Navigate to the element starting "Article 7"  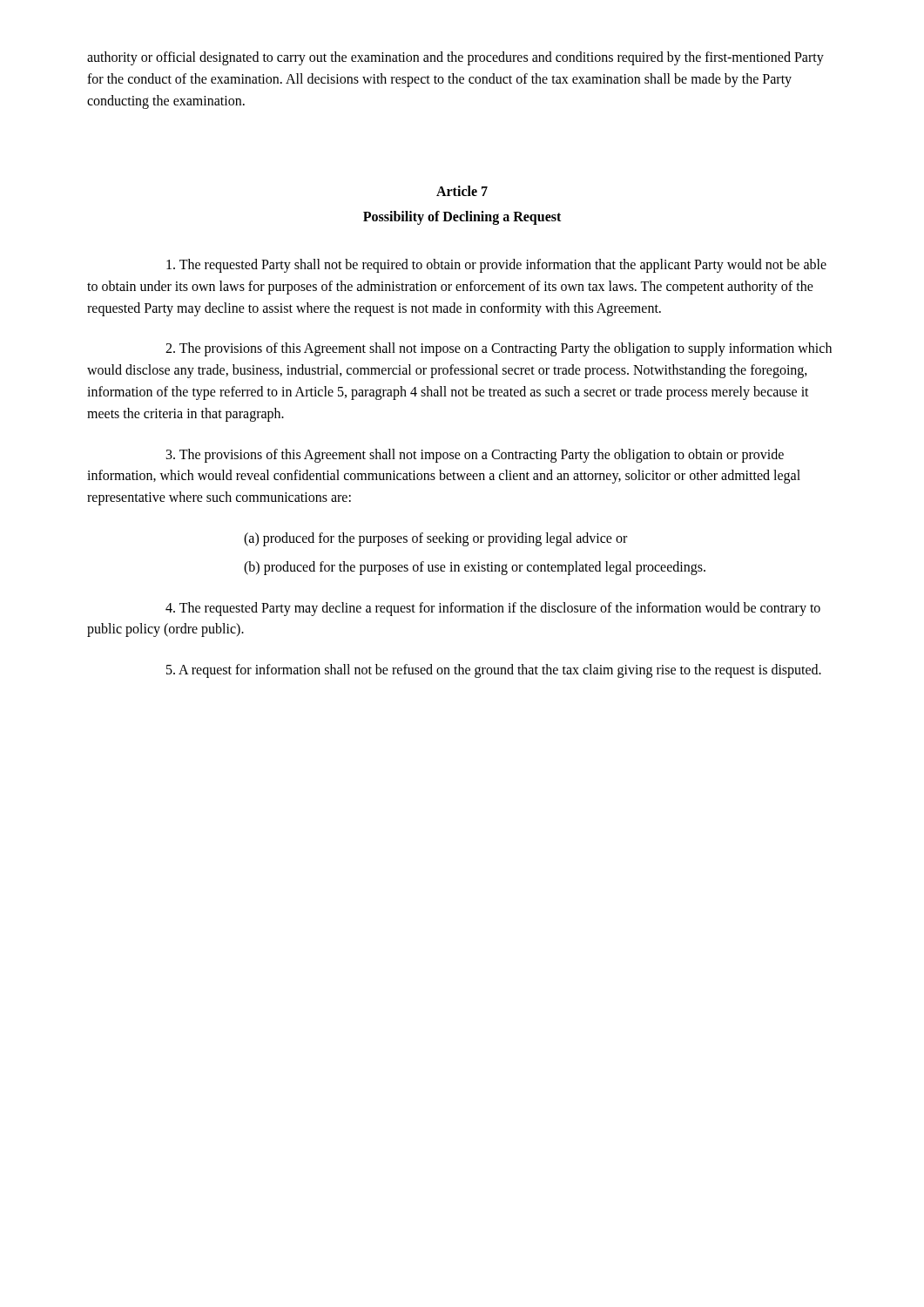click(x=462, y=192)
